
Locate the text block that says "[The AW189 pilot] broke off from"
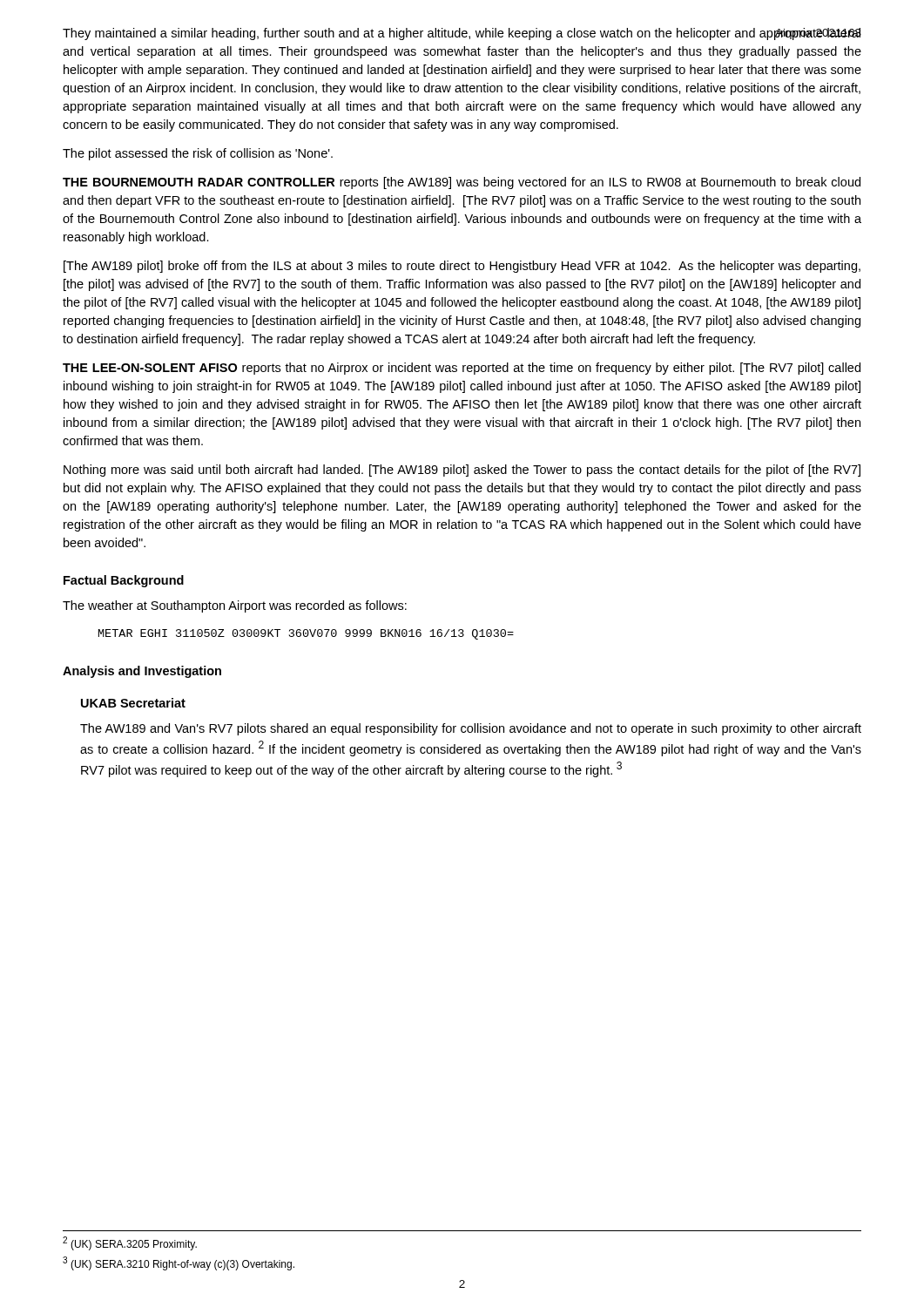[x=462, y=303]
